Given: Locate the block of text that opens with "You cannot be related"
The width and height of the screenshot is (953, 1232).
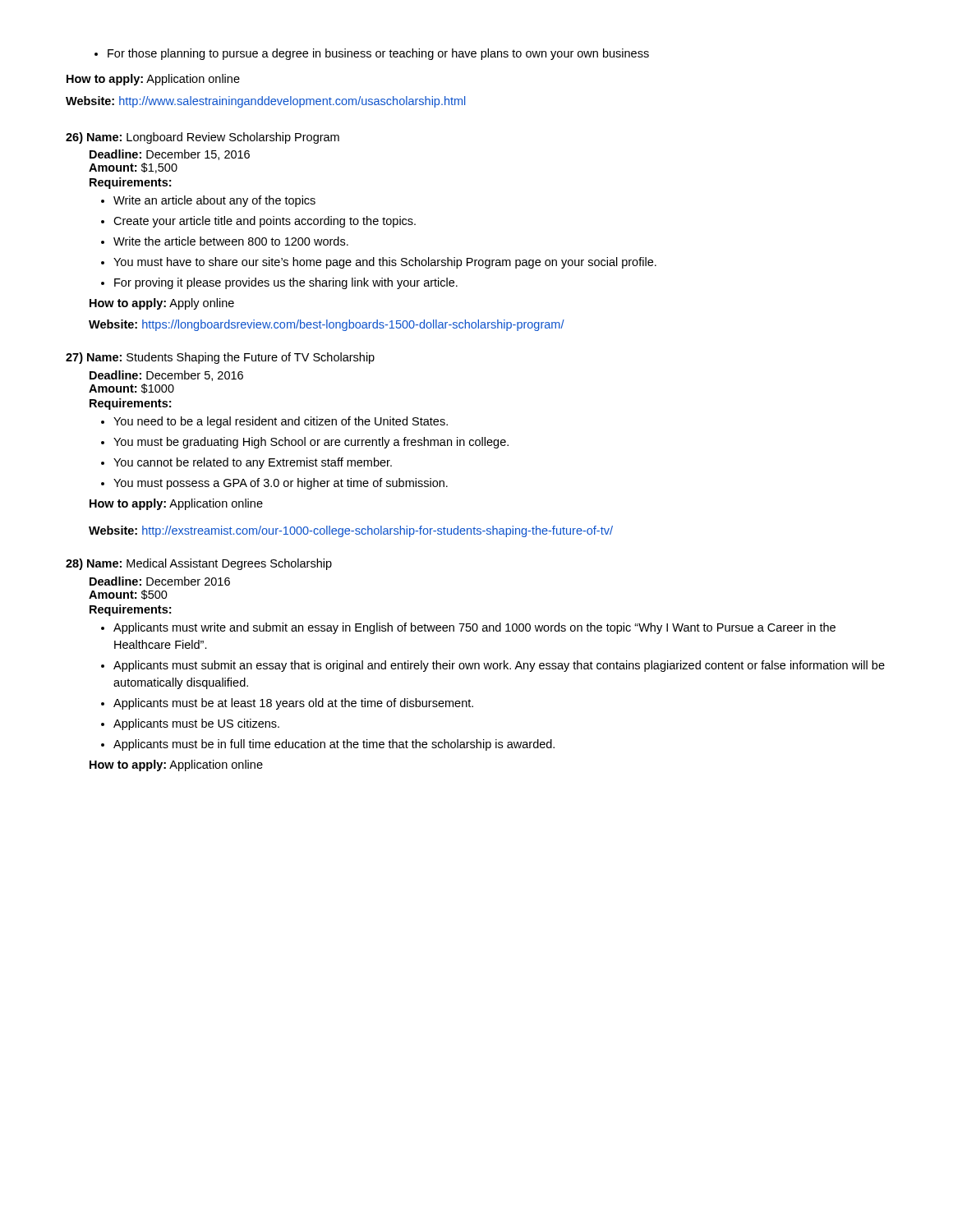Looking at the screenshot, I should click(x=253, y=462).
